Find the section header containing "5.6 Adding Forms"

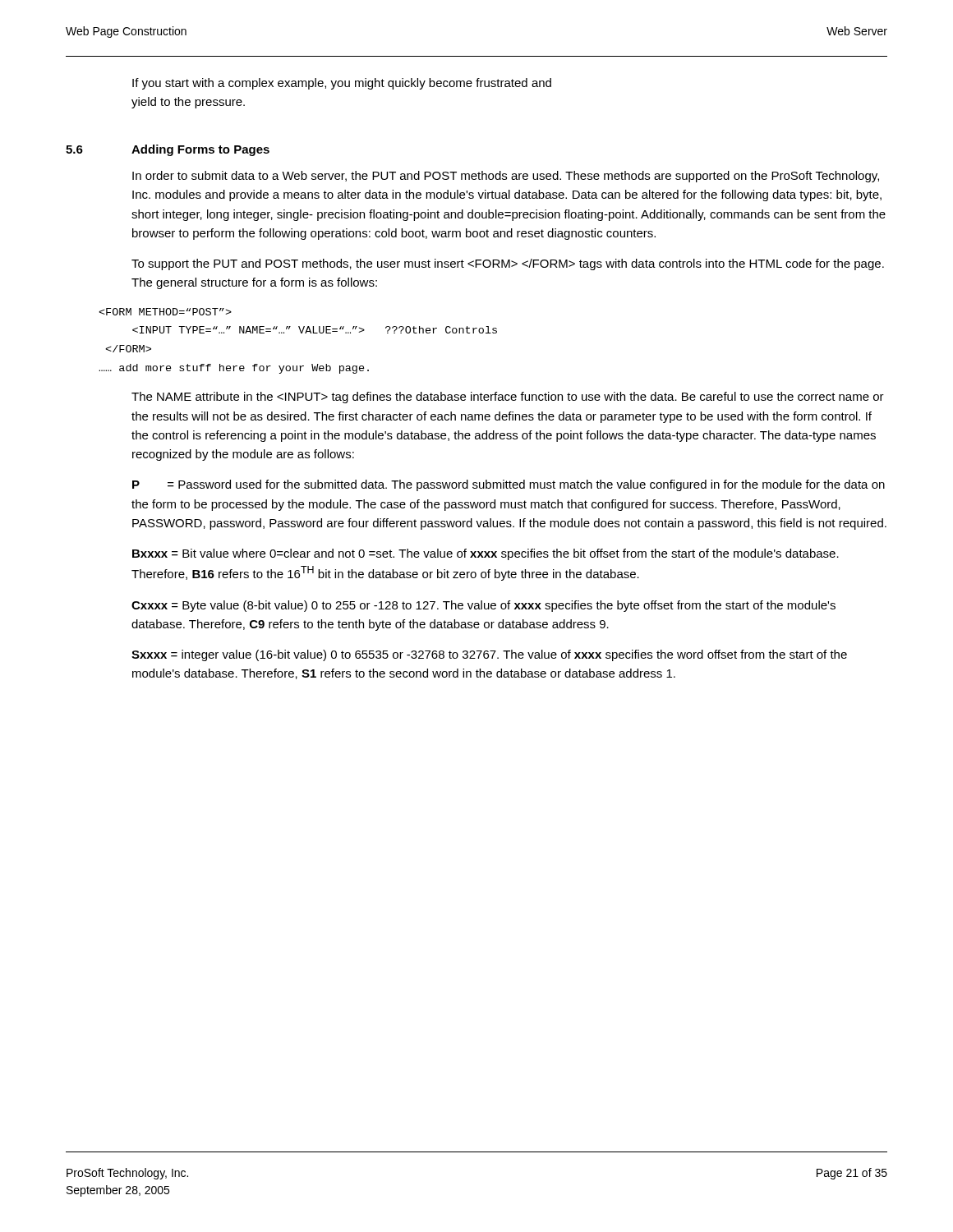tap(168, 149)
